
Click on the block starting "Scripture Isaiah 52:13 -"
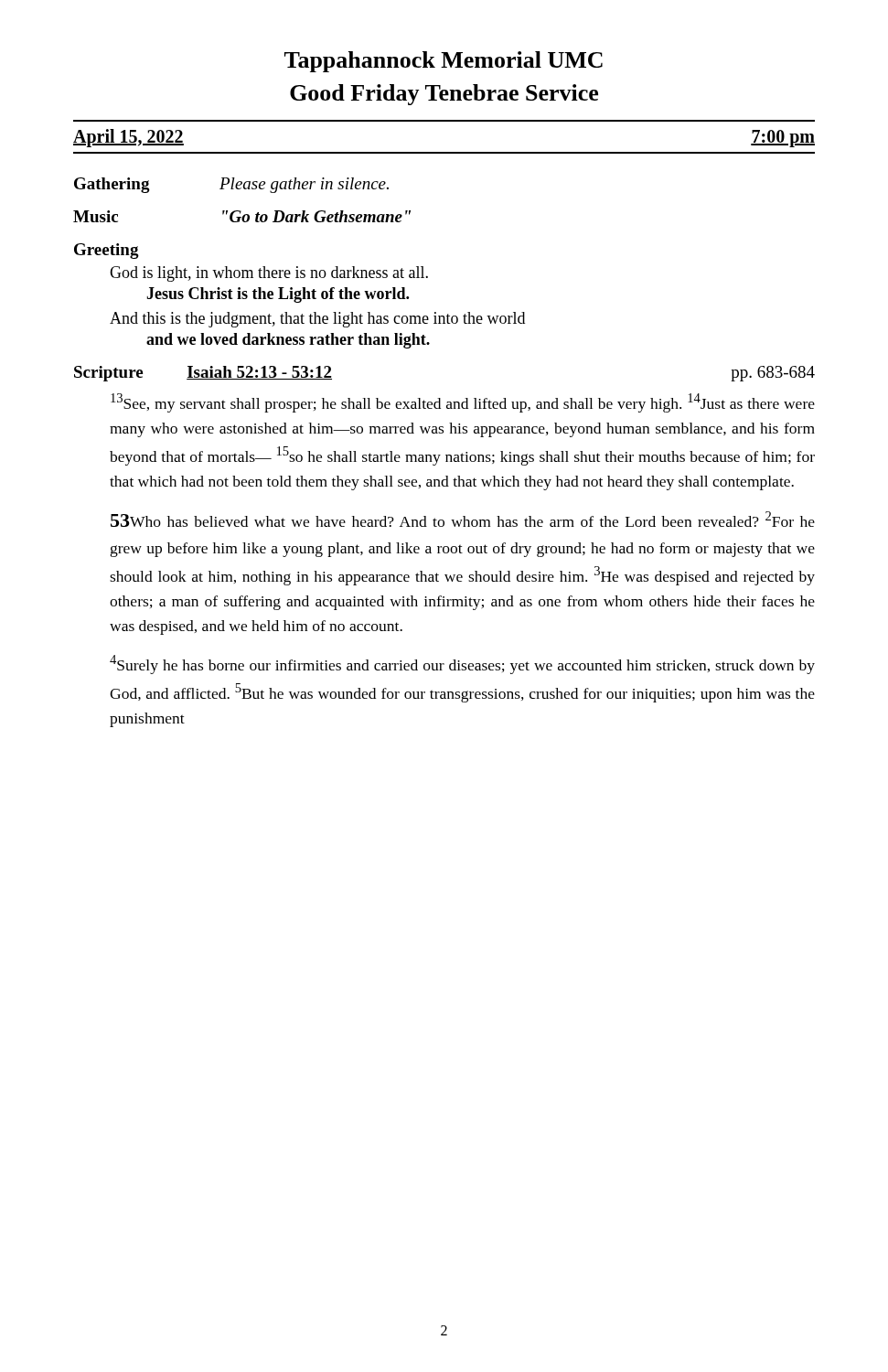[x=203, y=372]
